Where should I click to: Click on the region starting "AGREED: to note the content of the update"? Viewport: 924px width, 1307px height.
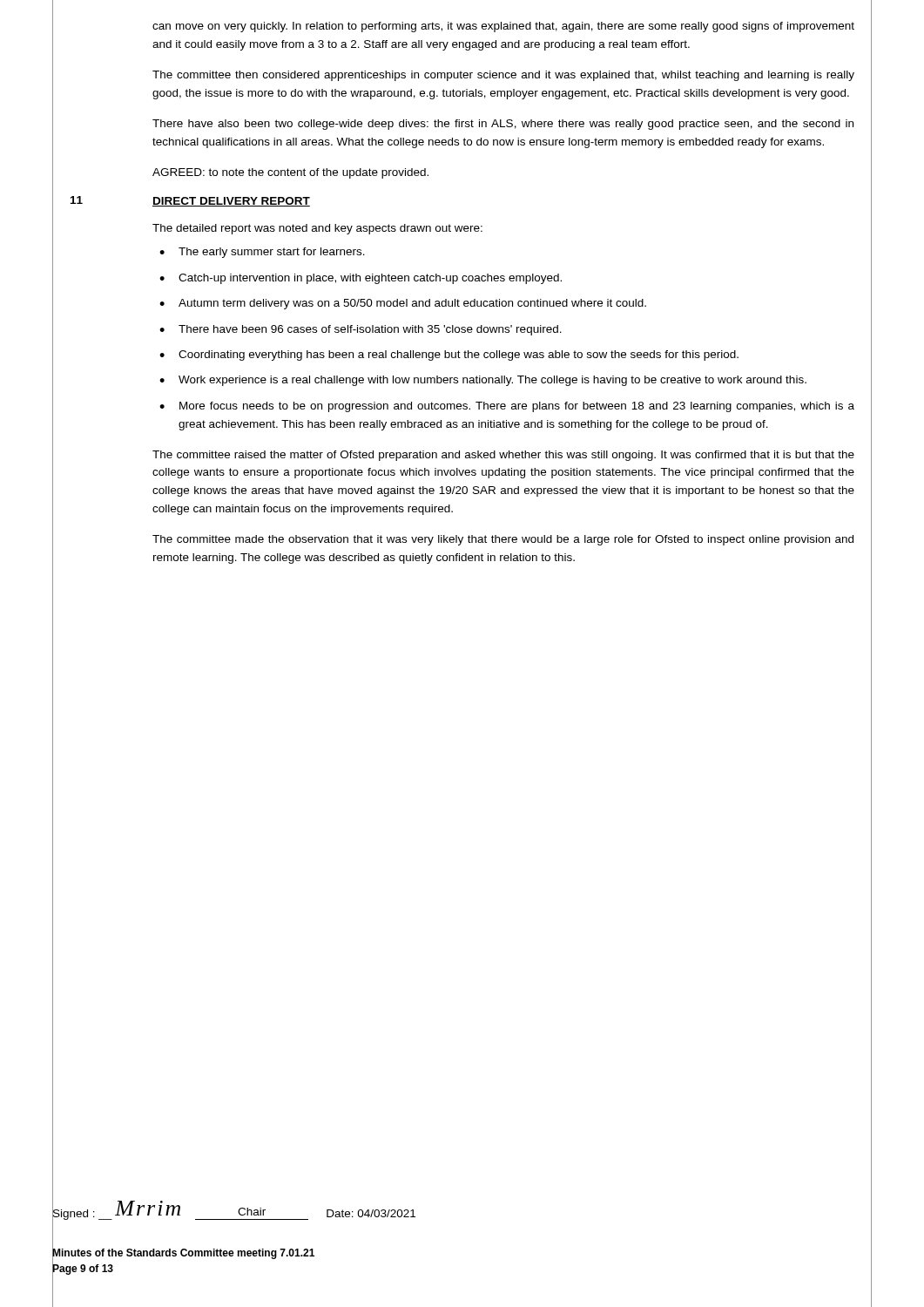[x=291, y=172]
